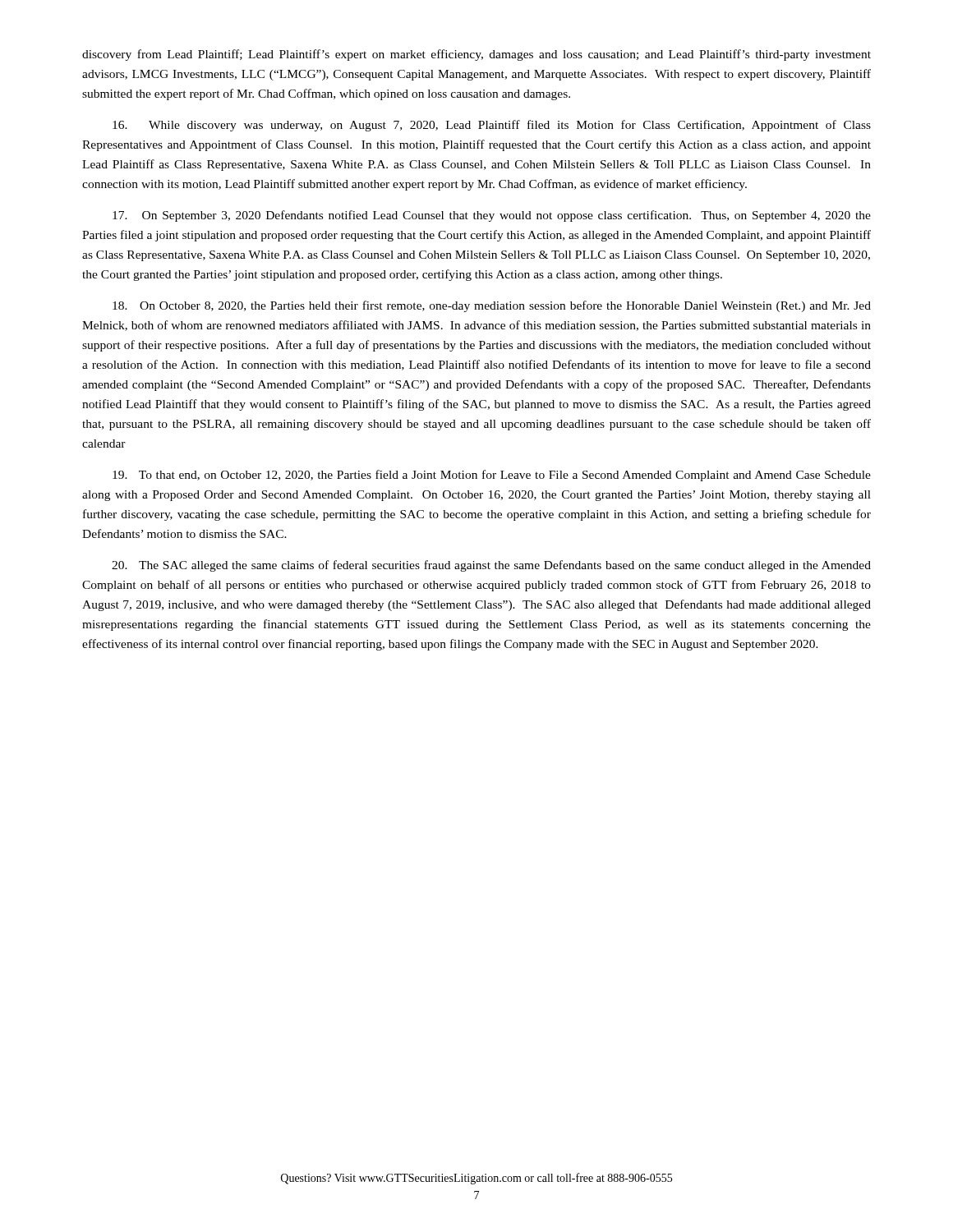The height and width of the screenshot is (1232, 953).
Task: Select the block starting "To that end, on October 12,"
Action: [476, 504]
